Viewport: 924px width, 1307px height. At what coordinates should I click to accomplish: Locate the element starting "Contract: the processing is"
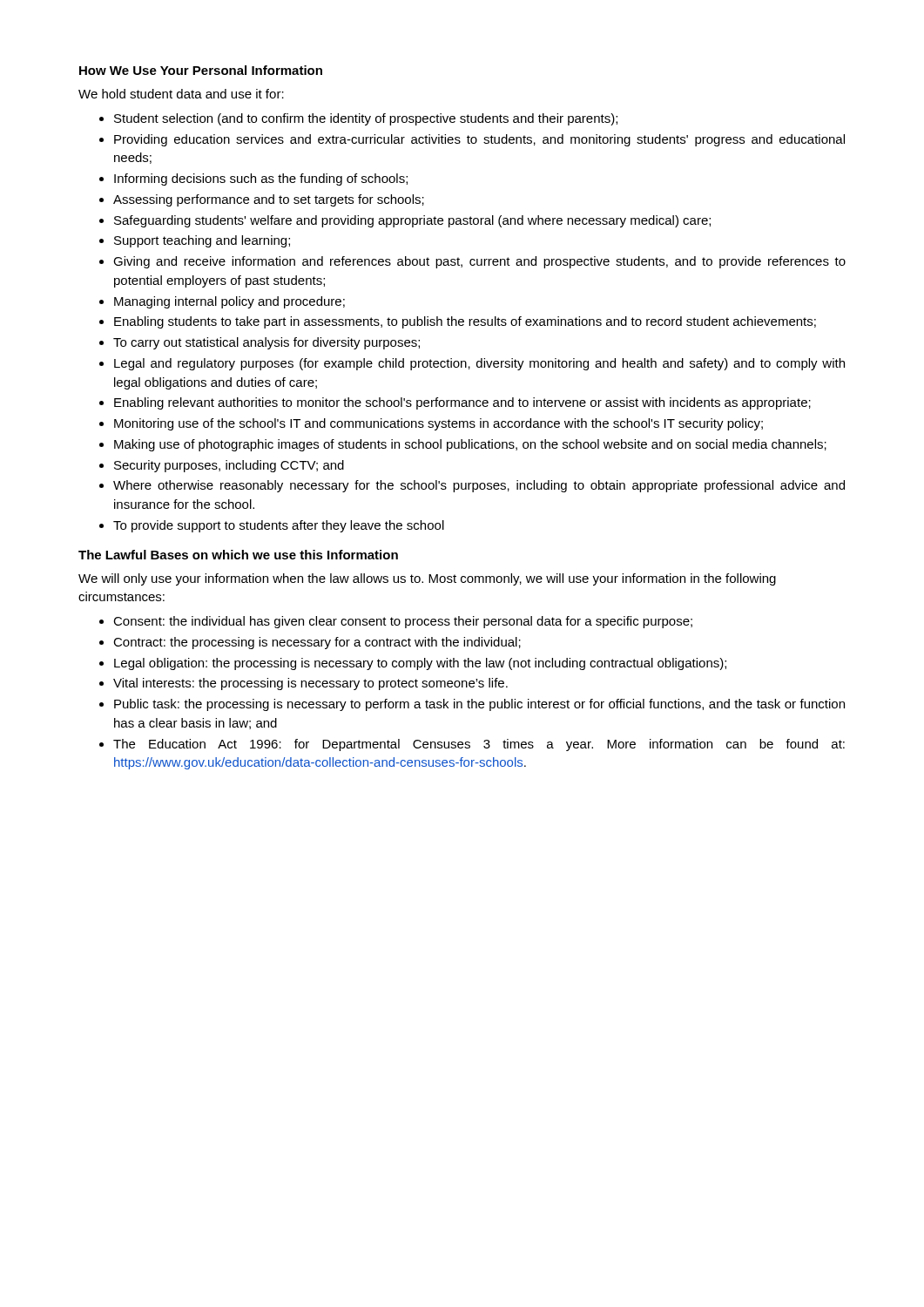[317, 642]
